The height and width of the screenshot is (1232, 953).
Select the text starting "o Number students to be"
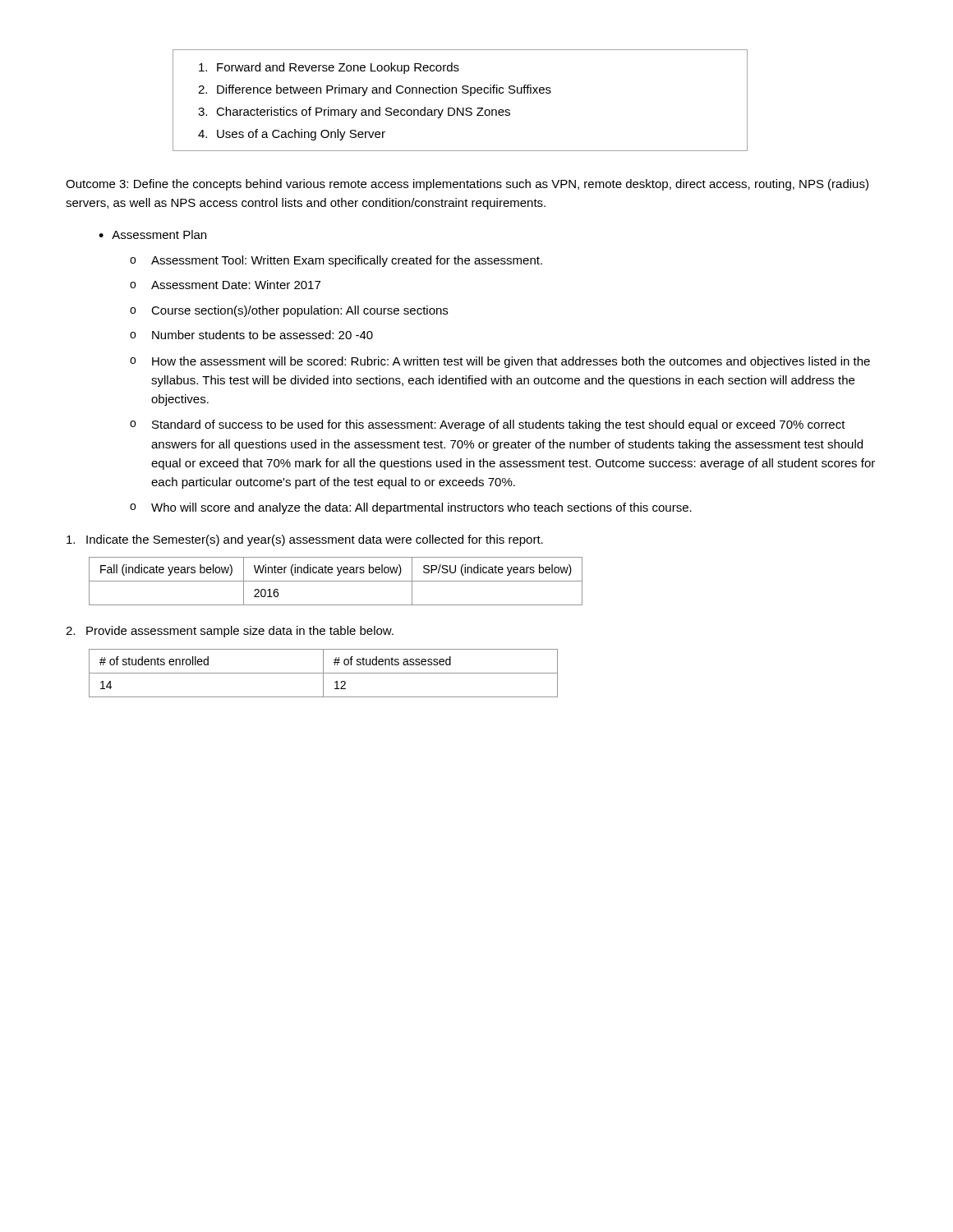pyautogui.click(x=251, y=335)
